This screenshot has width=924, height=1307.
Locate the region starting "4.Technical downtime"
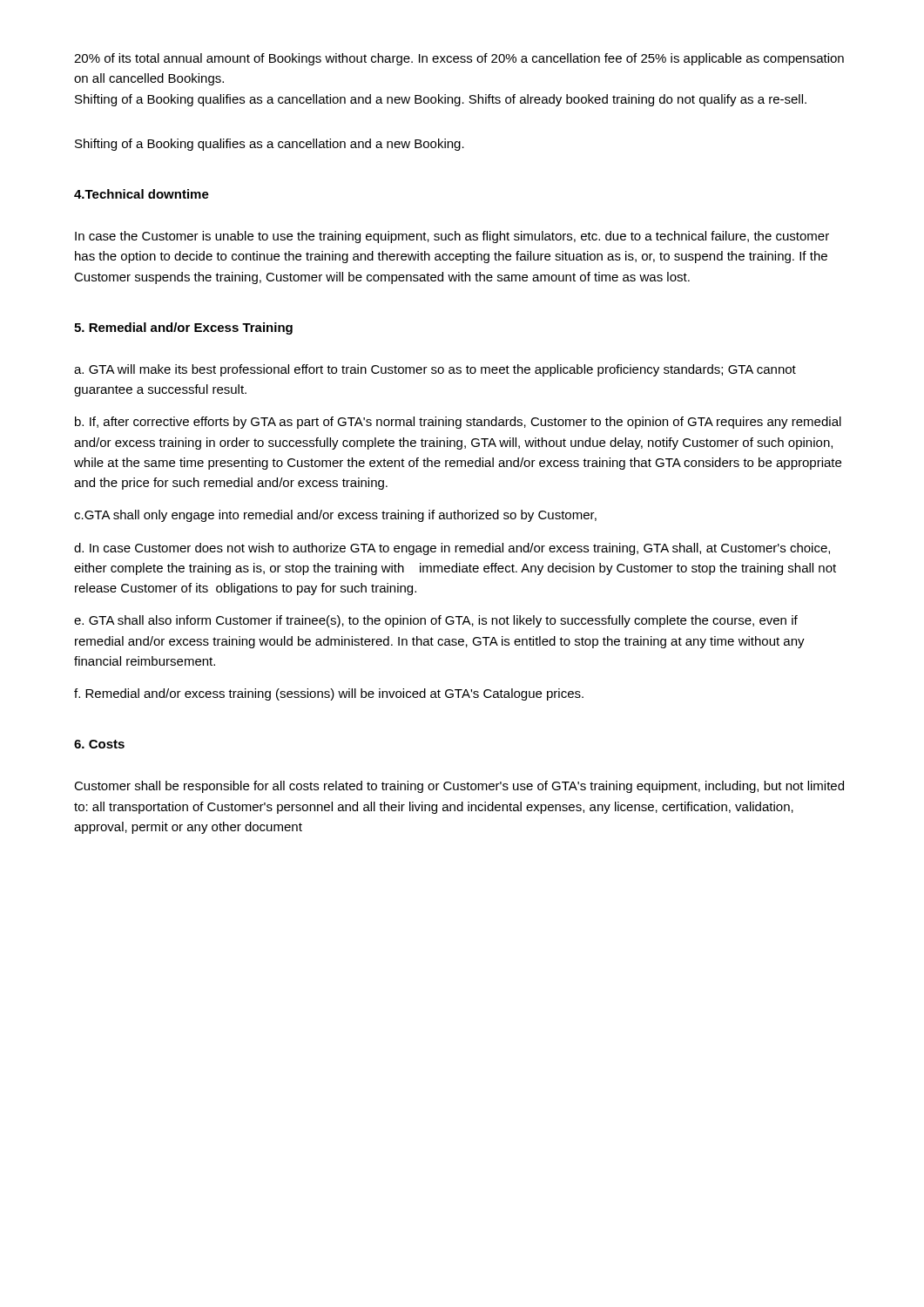[141, 194]
